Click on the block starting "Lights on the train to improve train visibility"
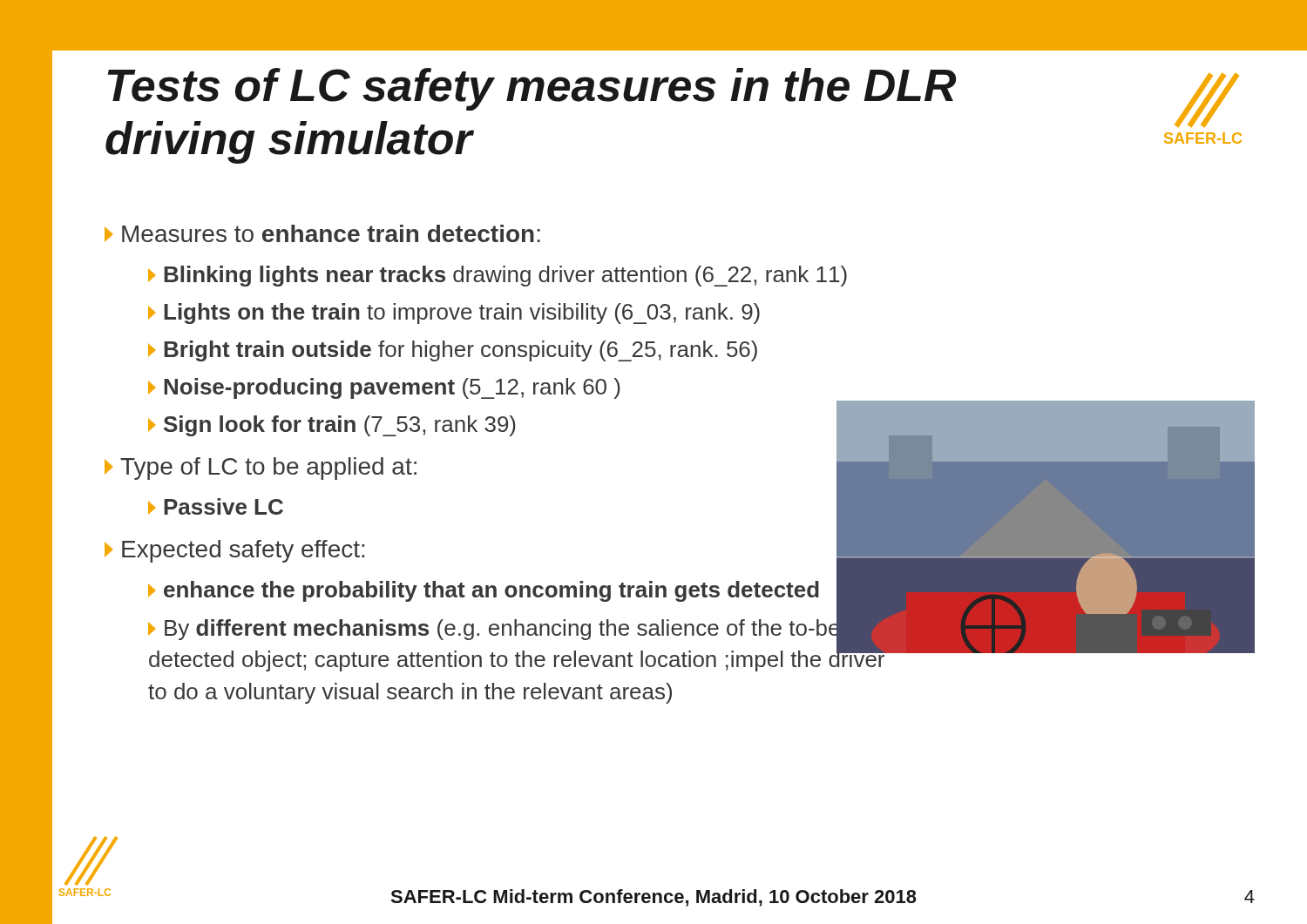Image resolution: width=1307 pixels, height=924 pixels. pos(455,312)
